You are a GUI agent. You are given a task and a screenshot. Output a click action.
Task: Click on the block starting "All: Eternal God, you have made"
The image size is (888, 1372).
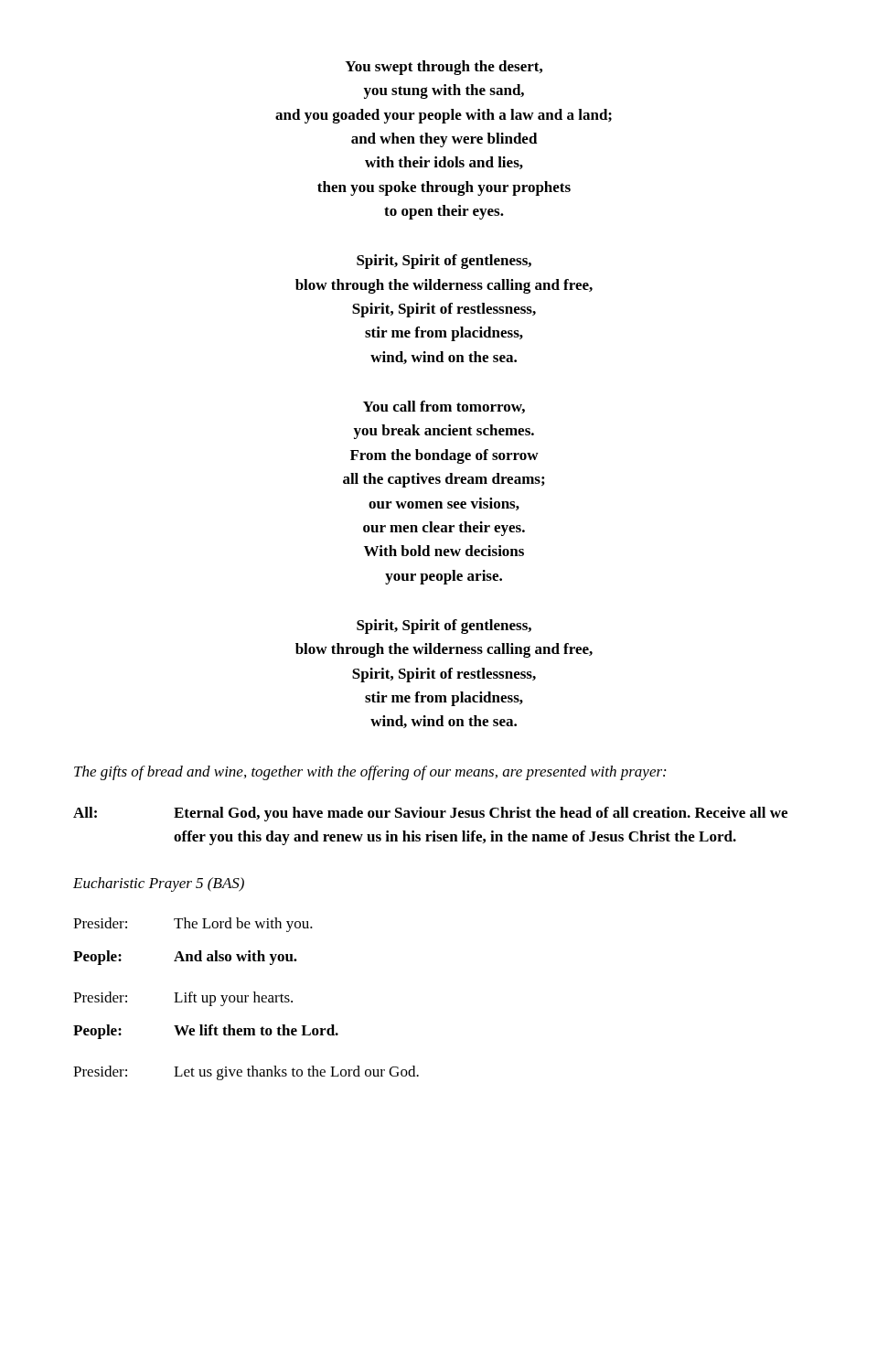[444, 825]
